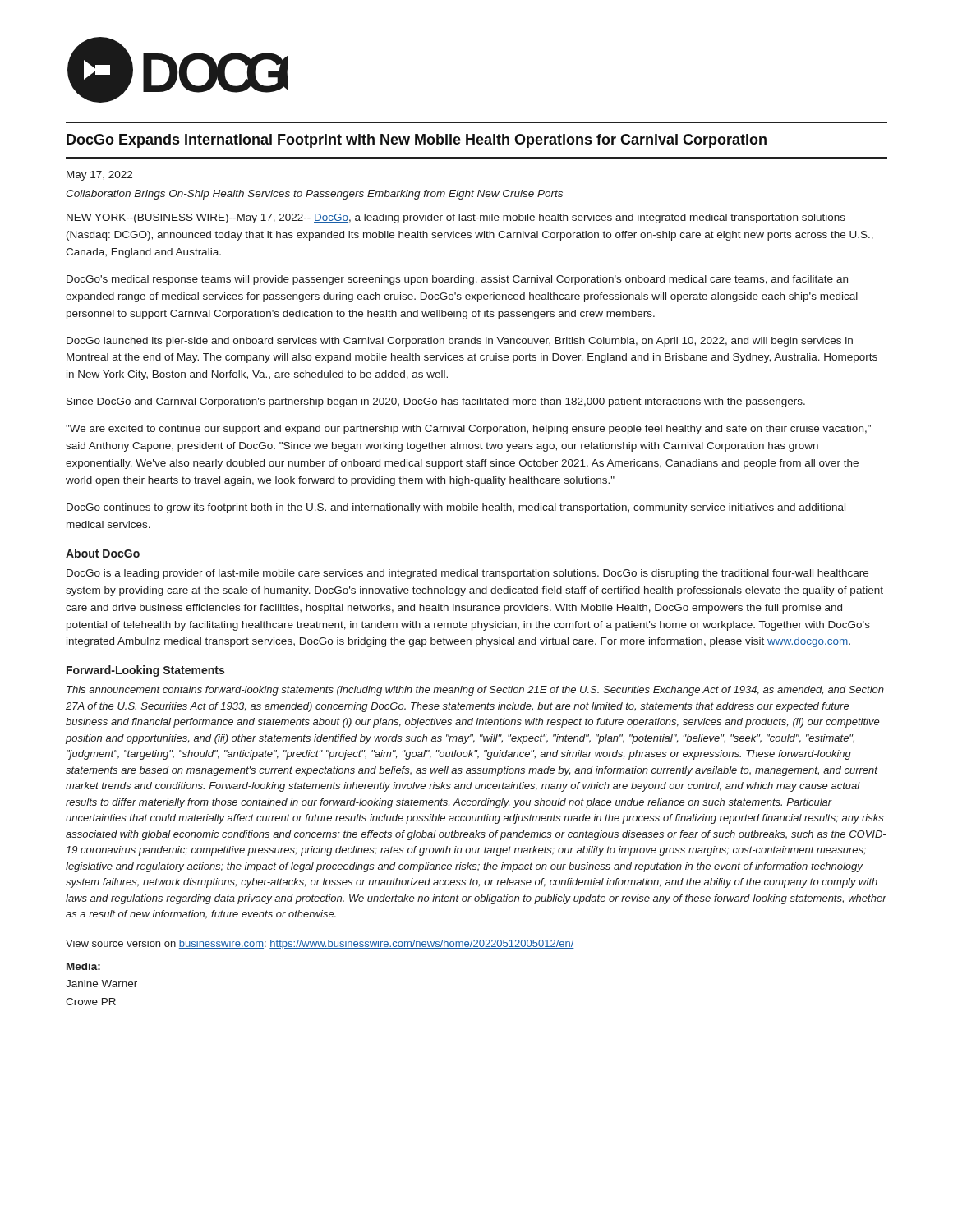This screenshot has width=953, height=1232.
Task: Click on the text block with the text "DocGo's medical response teams will provide passenger"
Action: click(x=462, y=296)
